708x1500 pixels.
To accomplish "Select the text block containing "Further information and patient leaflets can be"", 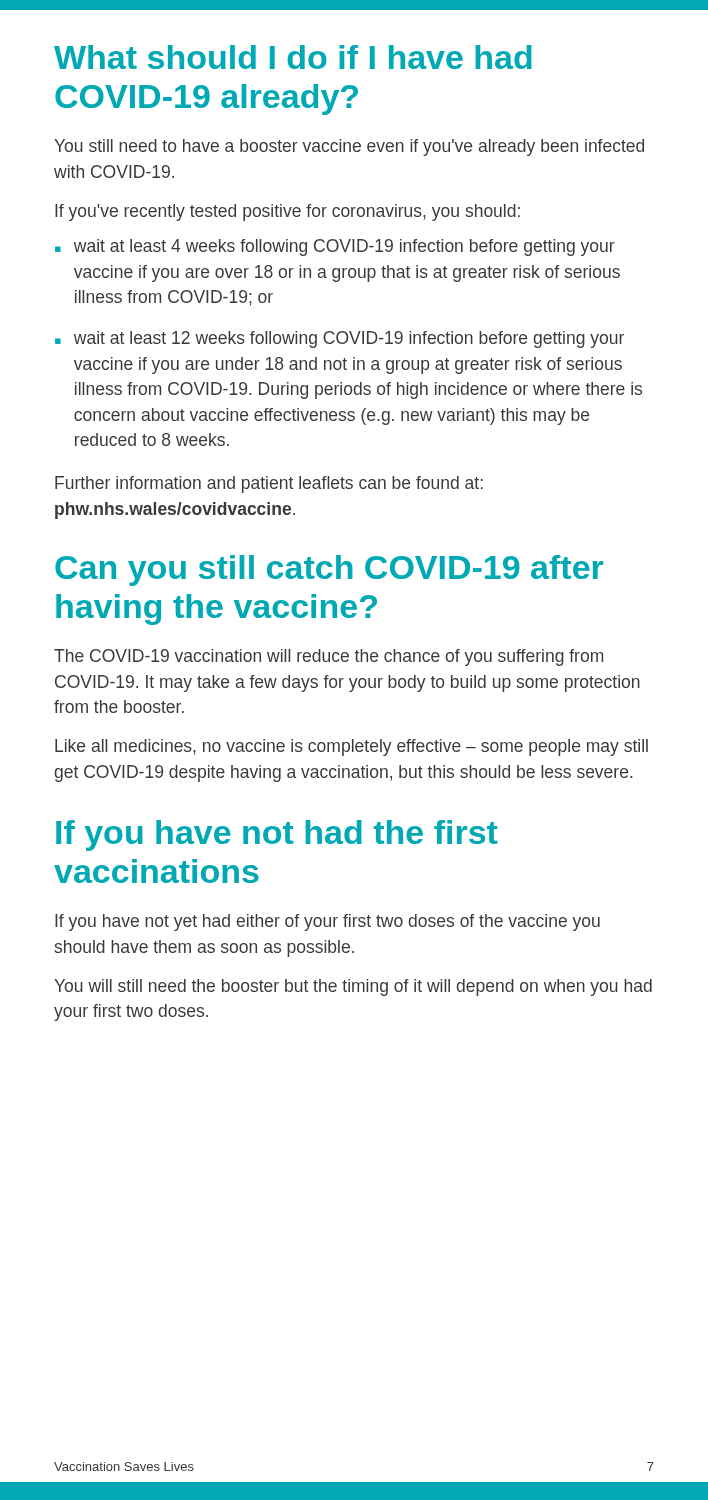I will click(x=269, y=496).
